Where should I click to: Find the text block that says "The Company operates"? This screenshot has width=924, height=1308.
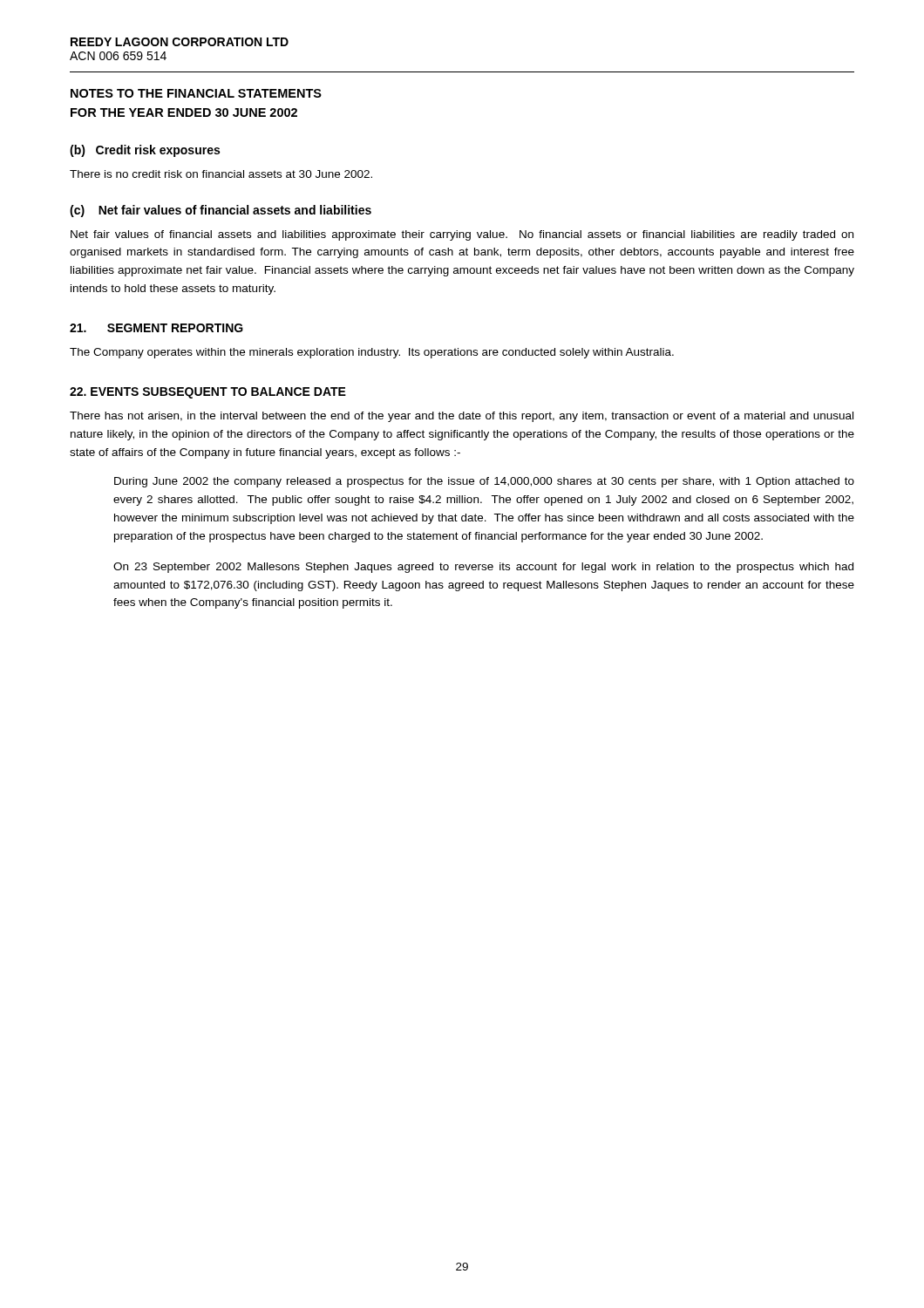[x=372, y=352]
